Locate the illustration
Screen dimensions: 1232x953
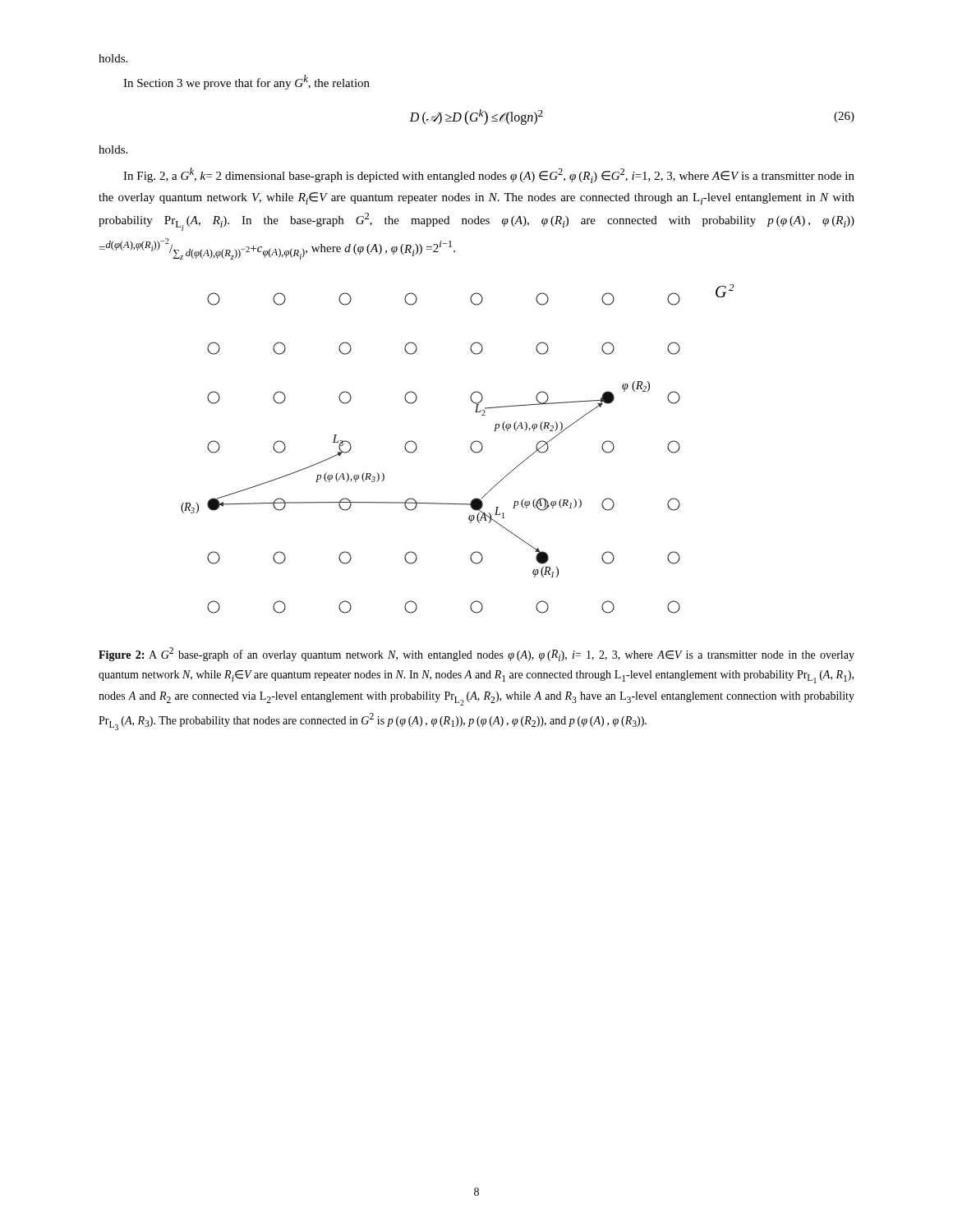[476, 459]
